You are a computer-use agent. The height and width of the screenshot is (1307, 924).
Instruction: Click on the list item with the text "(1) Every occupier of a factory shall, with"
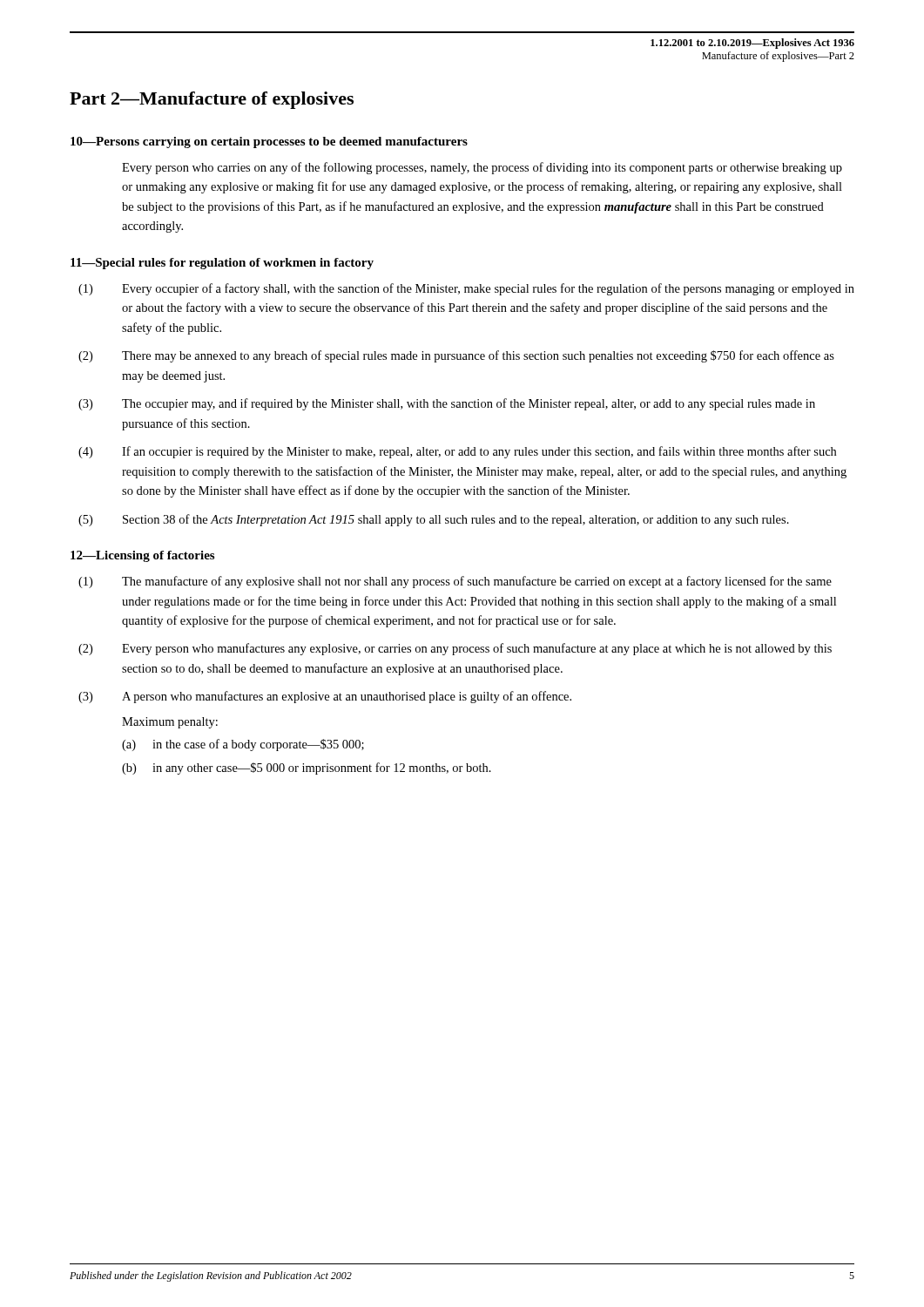(462, 308)
